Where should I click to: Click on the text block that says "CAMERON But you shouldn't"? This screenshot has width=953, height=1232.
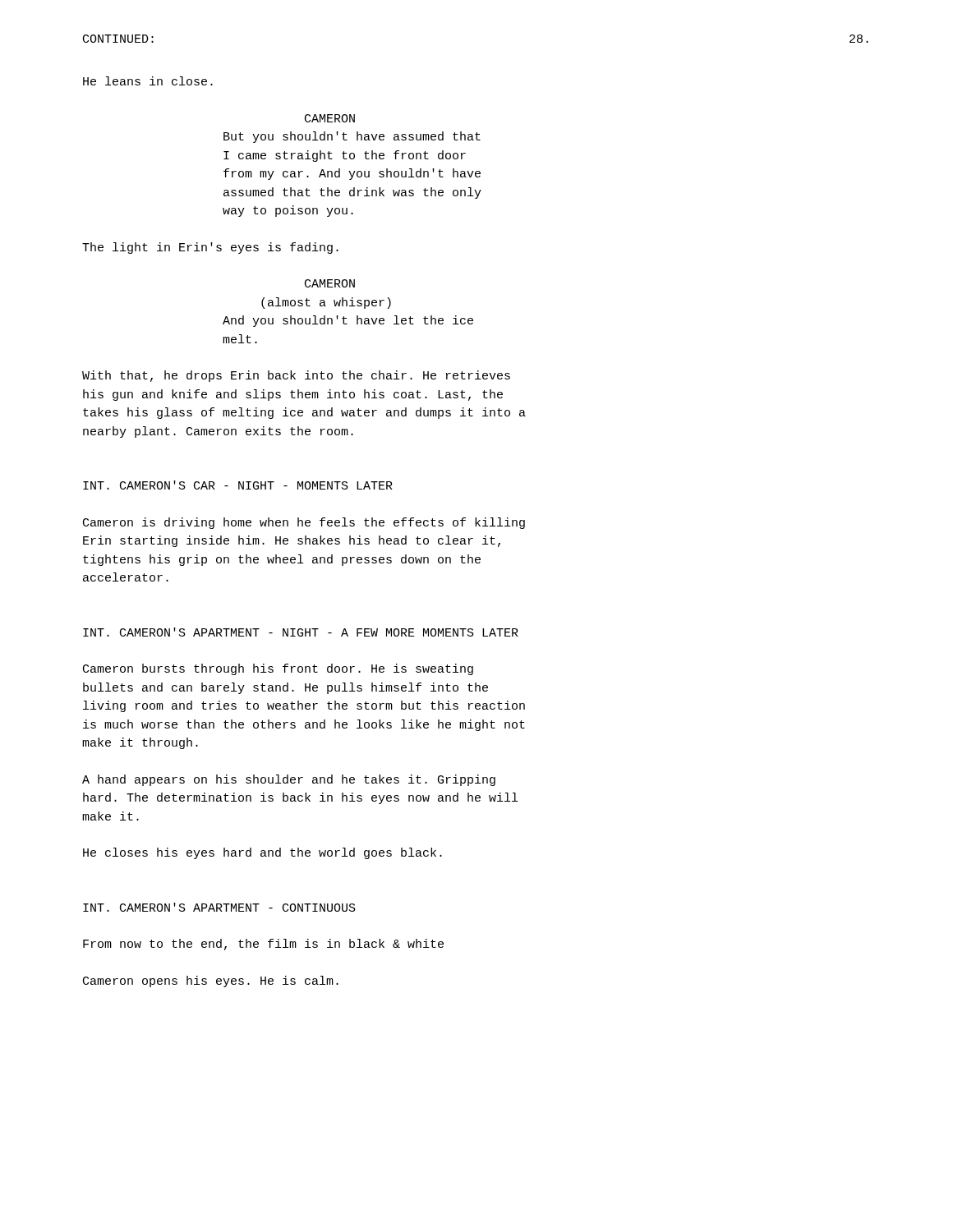point(476,166)
